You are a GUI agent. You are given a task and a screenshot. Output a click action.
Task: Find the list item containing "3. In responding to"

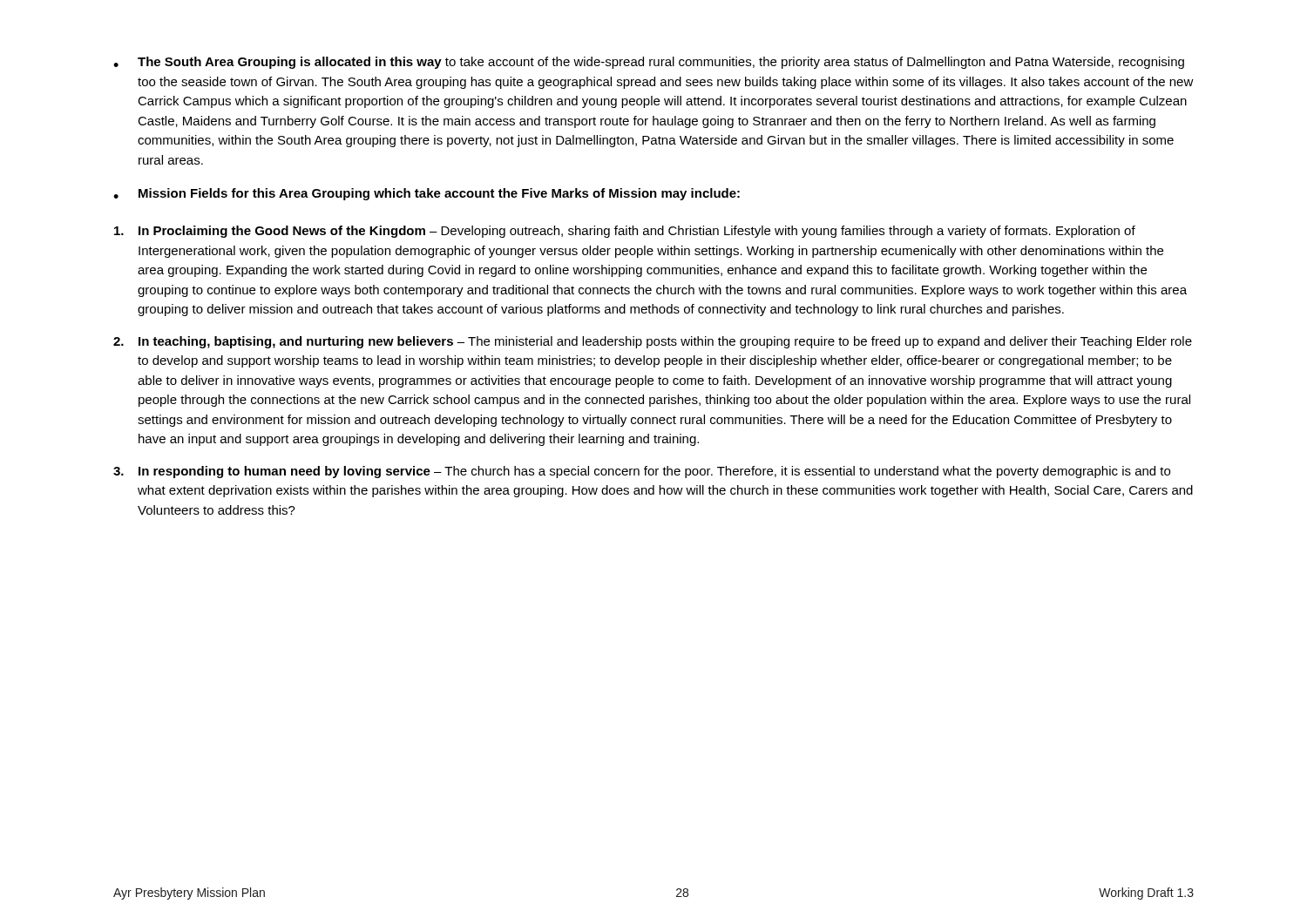click(654, 491)
